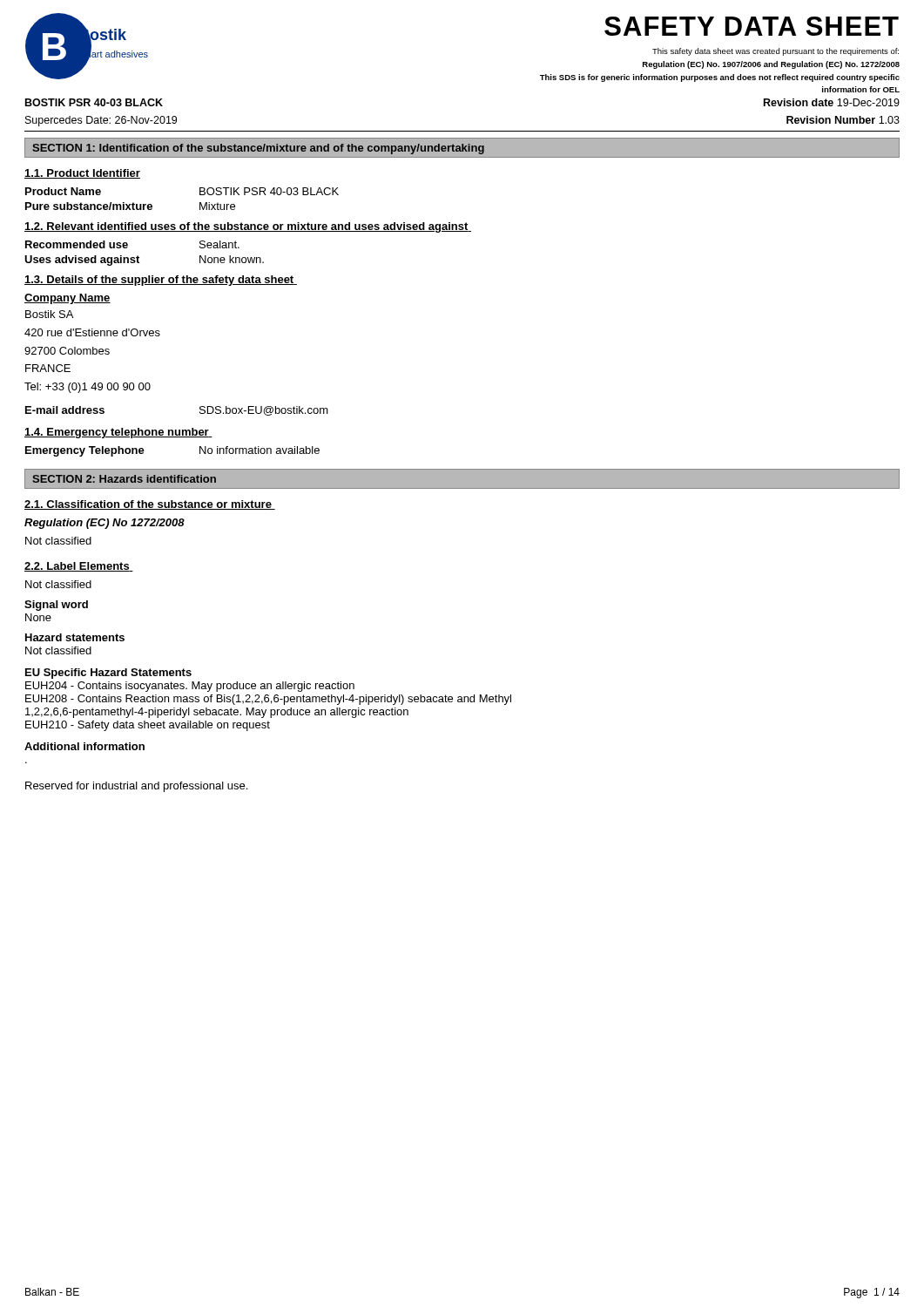Select the element starting "EU Specific Hazard Statements EUH204"
The height and width of the screenshot is (1307, 924).
(268, 698)
